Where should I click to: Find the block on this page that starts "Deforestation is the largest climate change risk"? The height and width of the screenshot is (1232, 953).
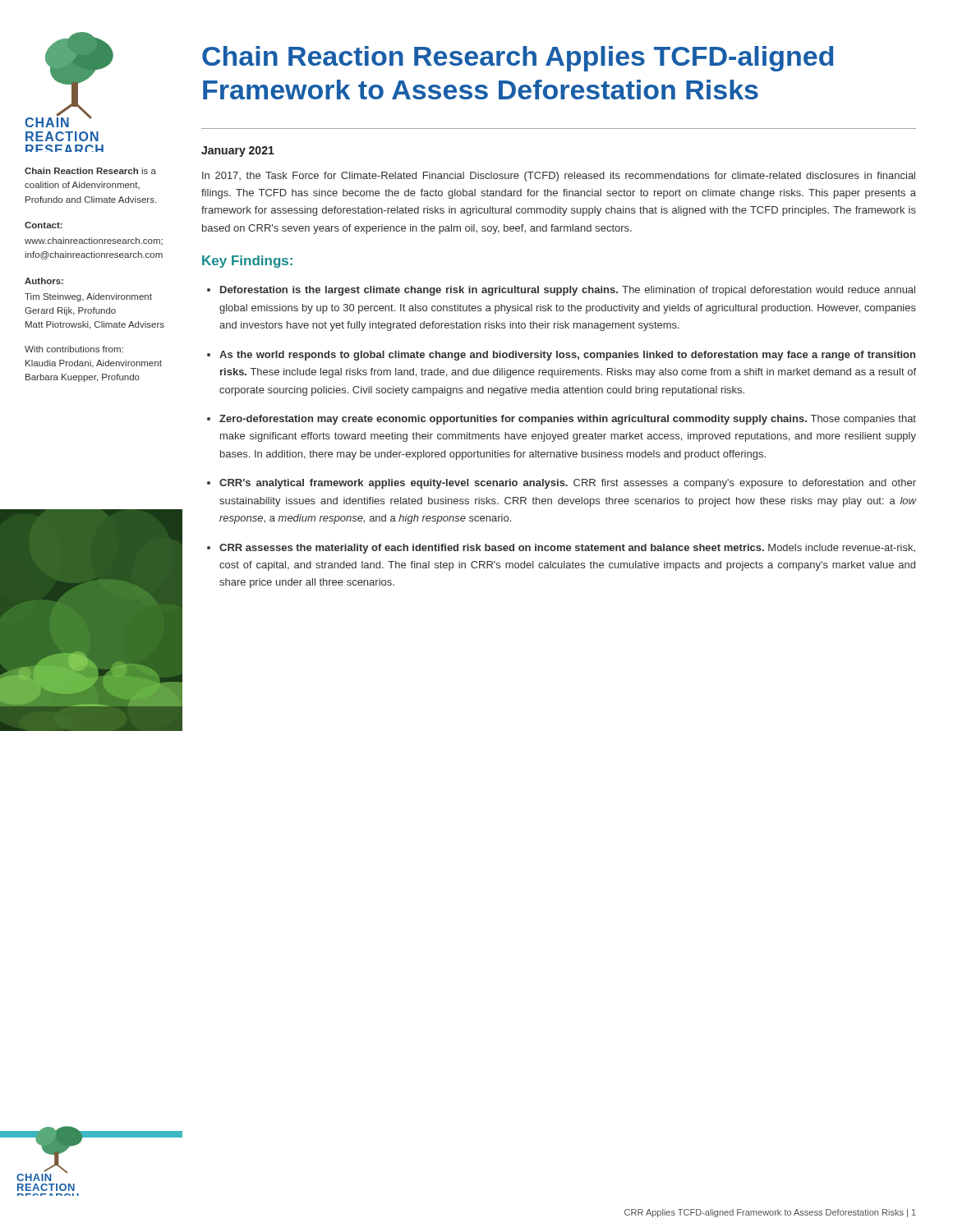coord(568,307)
